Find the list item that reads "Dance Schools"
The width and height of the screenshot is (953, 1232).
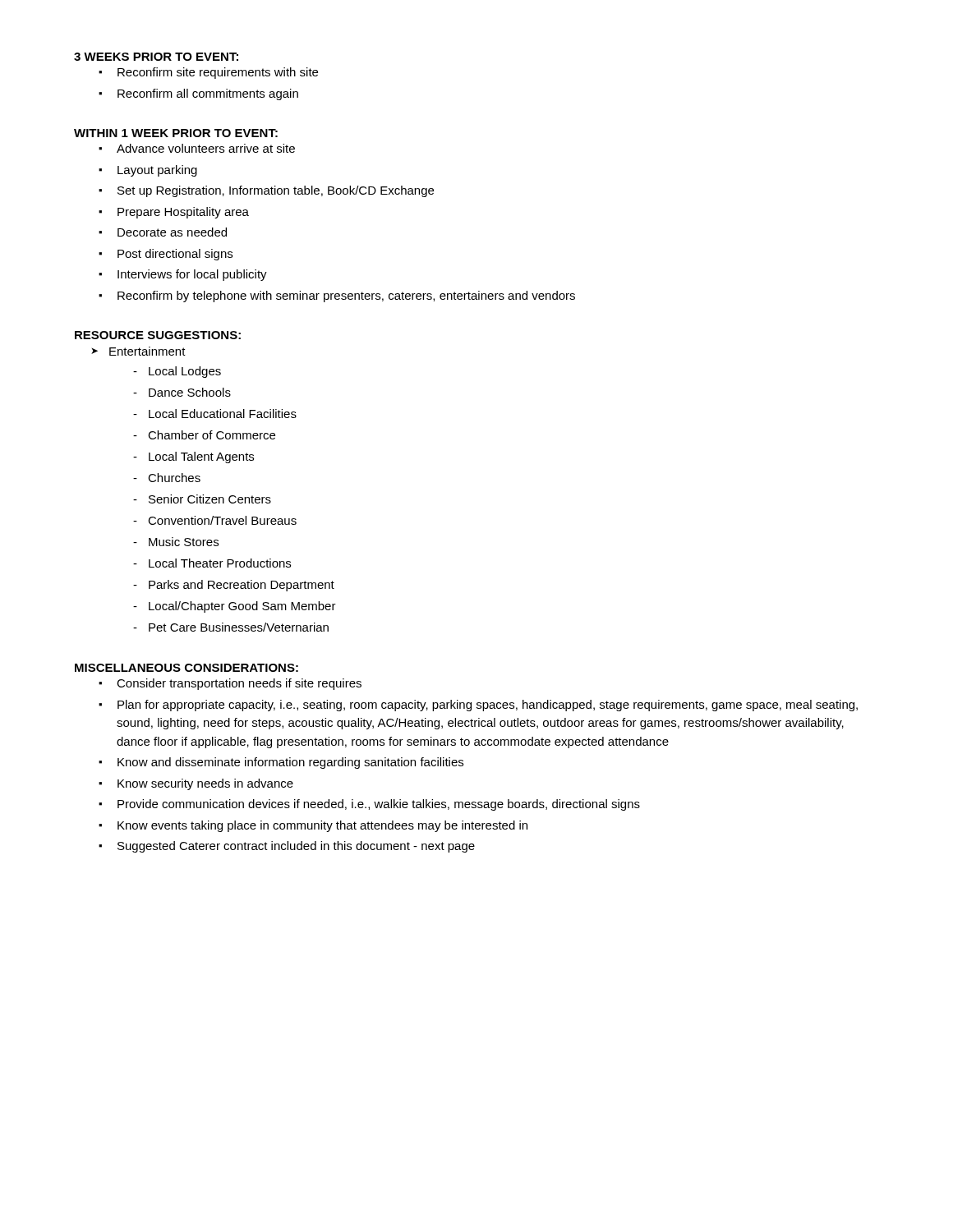tap(189, 392)
